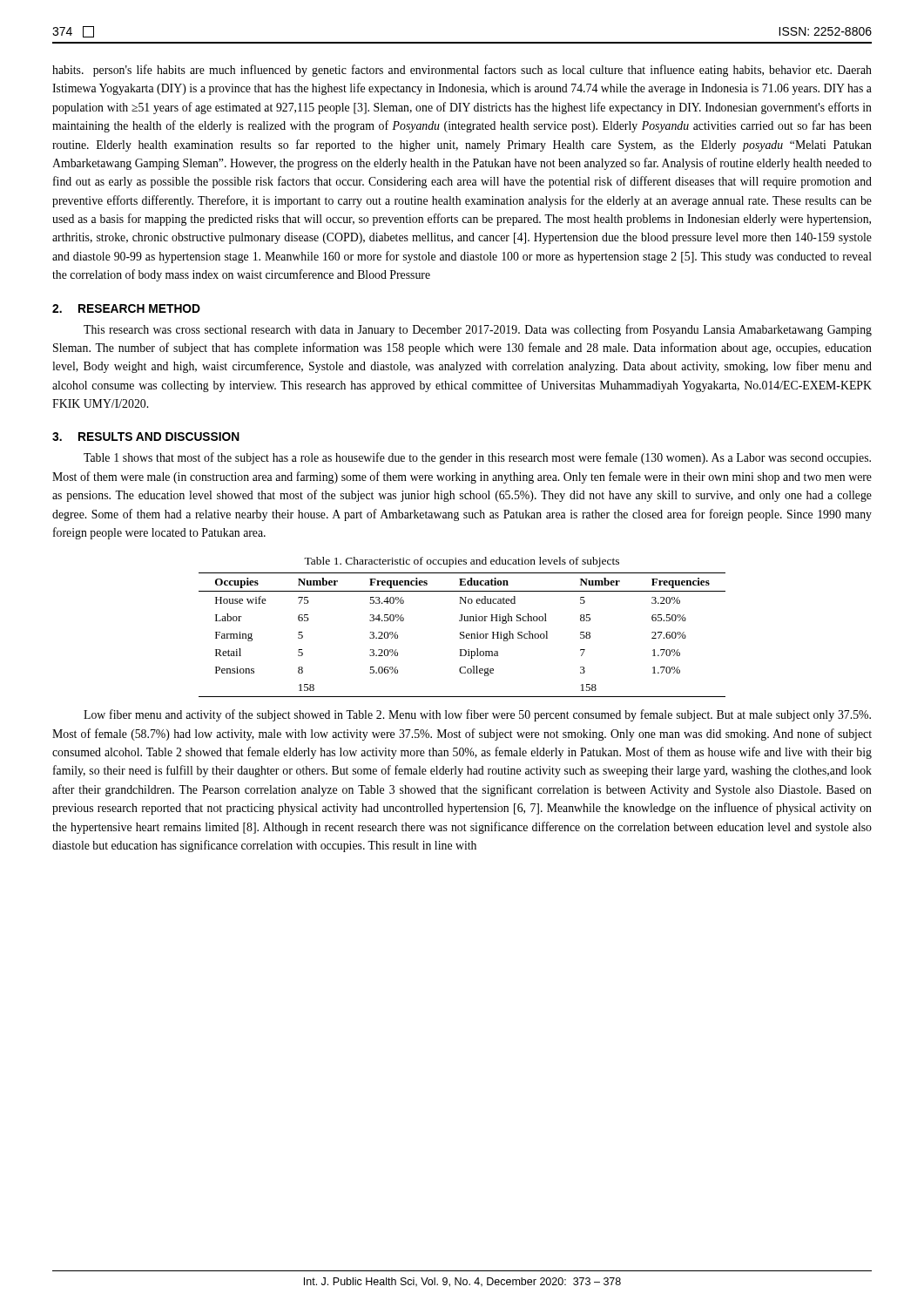Find the text block that reads "habits. person's life habits"
This screenshot has height=1307, width=924.
(462, 173)
